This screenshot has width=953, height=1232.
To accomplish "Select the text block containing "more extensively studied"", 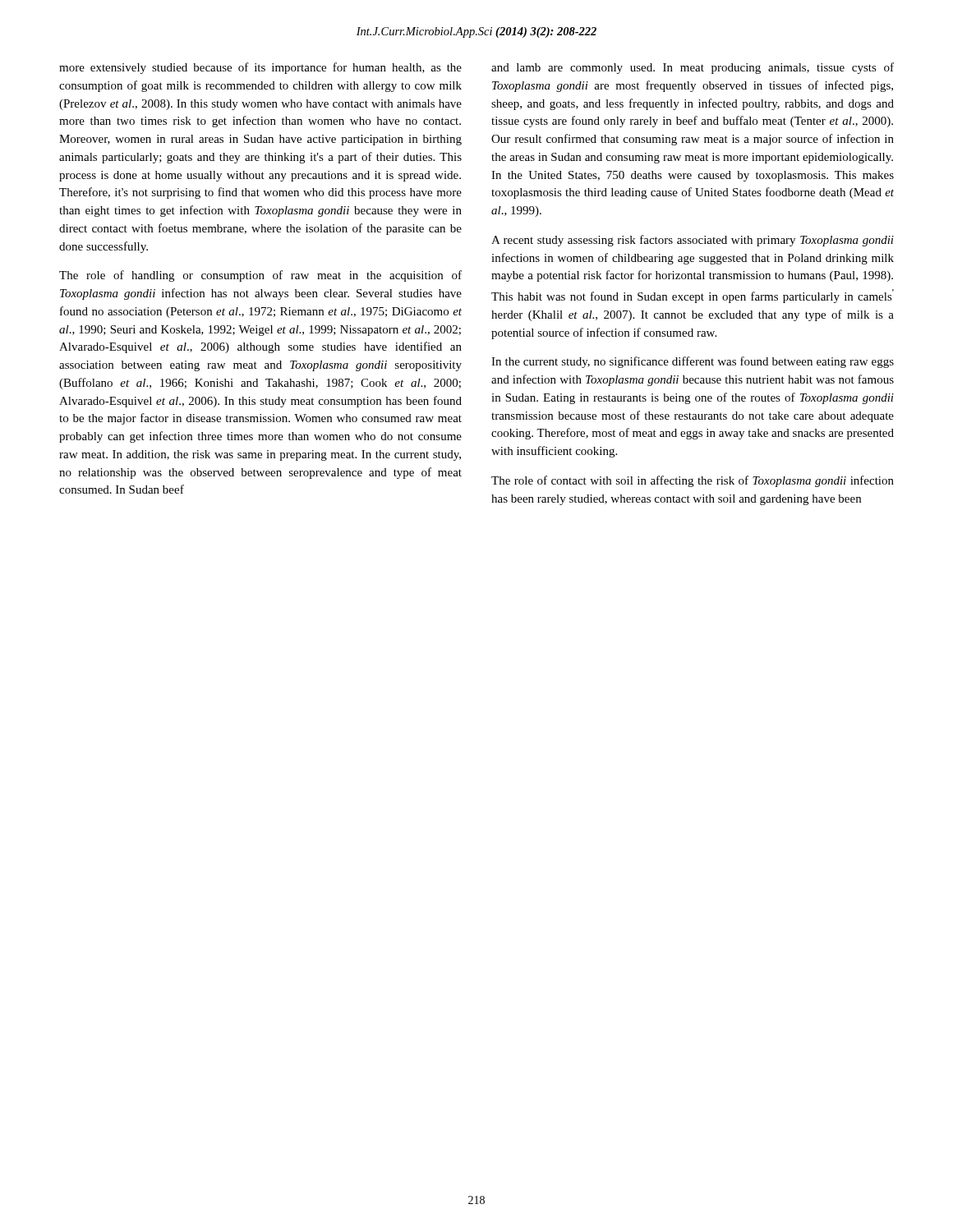I will click(x=260, y=157).
